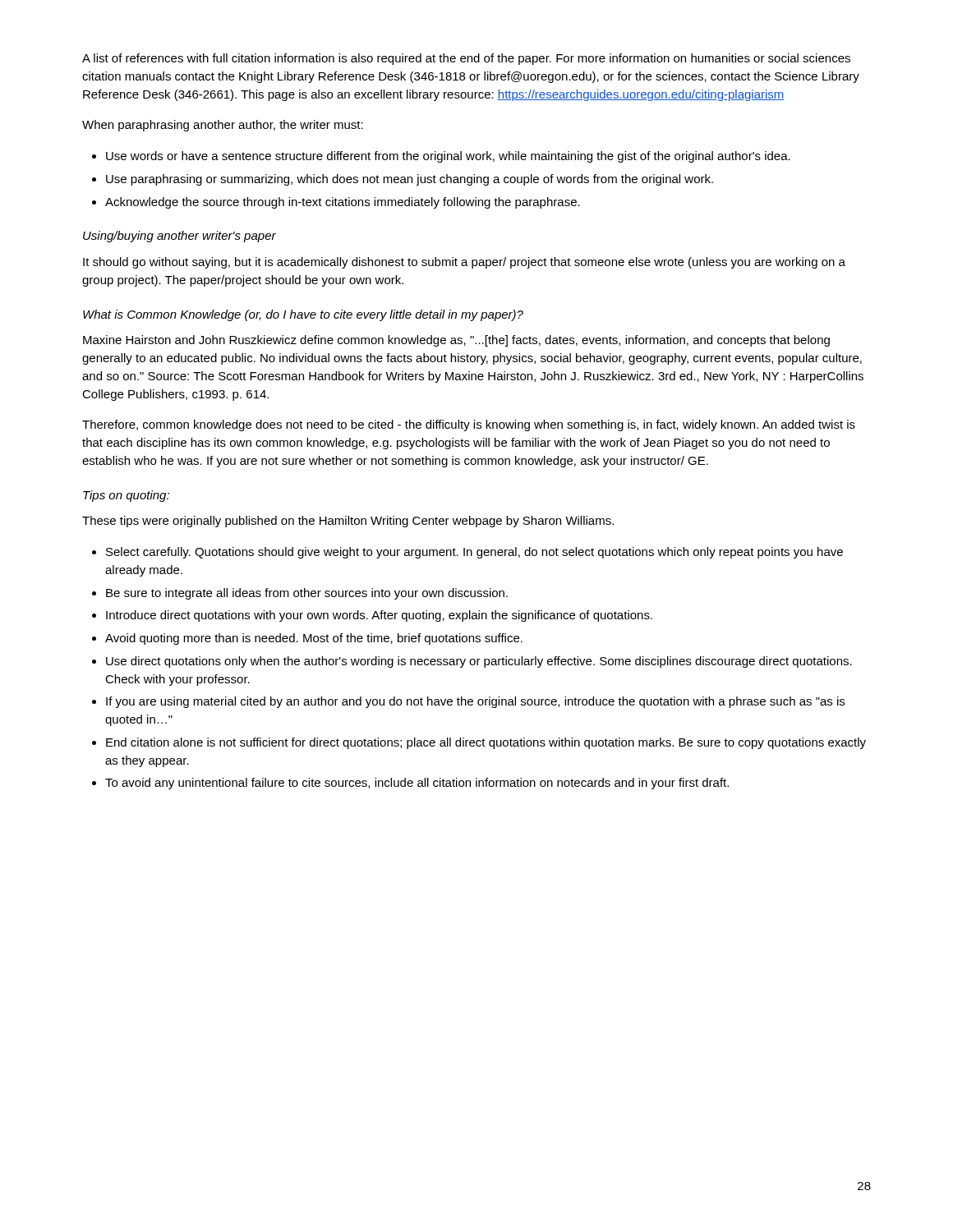The height and width of the screenshot is (1232, 953).
Task: Select the element starting "Use direct quotations"
Action: click(479, 669)
